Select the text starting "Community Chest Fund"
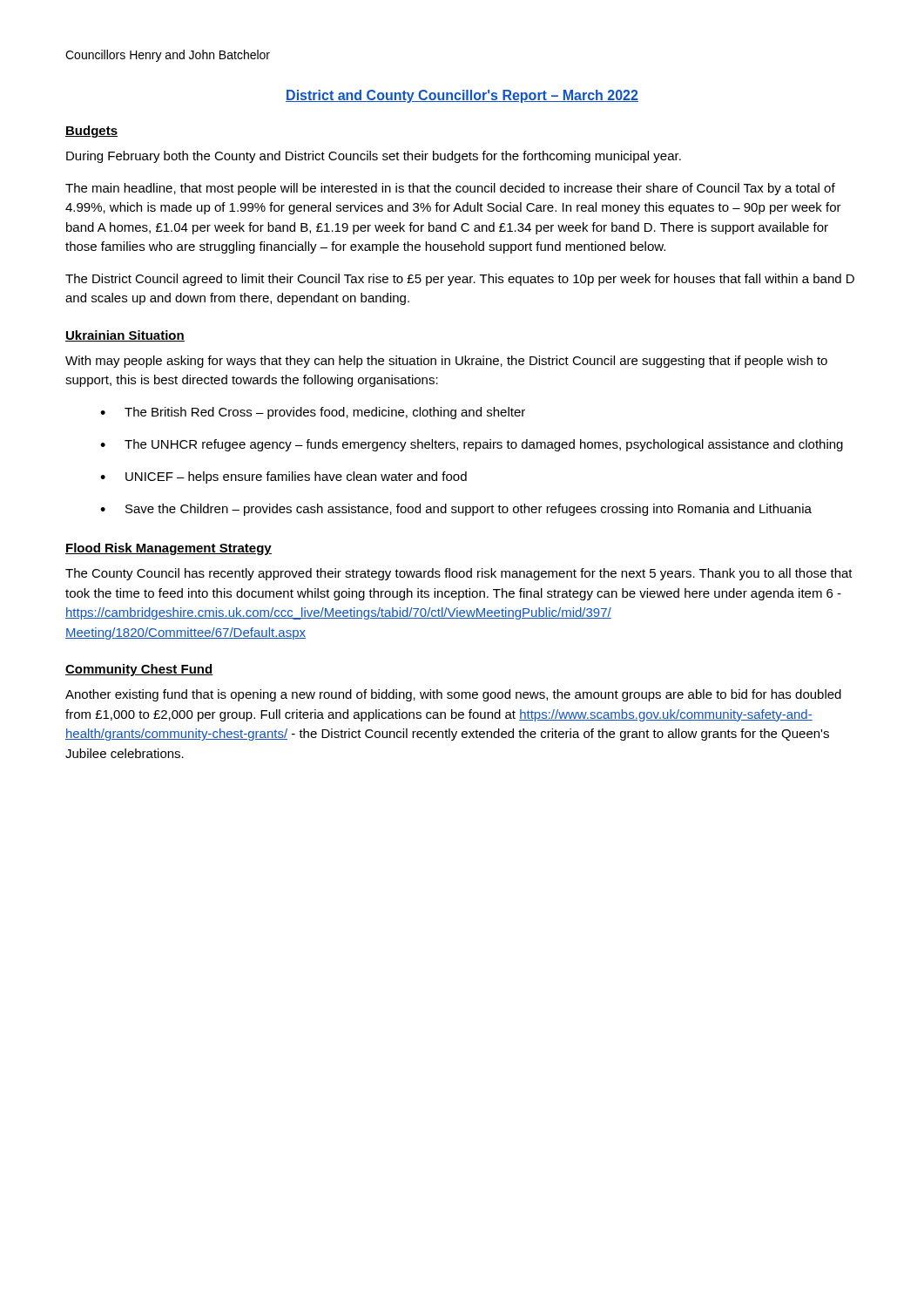Viewport: 924px width, 1307px height. (139, 669)
